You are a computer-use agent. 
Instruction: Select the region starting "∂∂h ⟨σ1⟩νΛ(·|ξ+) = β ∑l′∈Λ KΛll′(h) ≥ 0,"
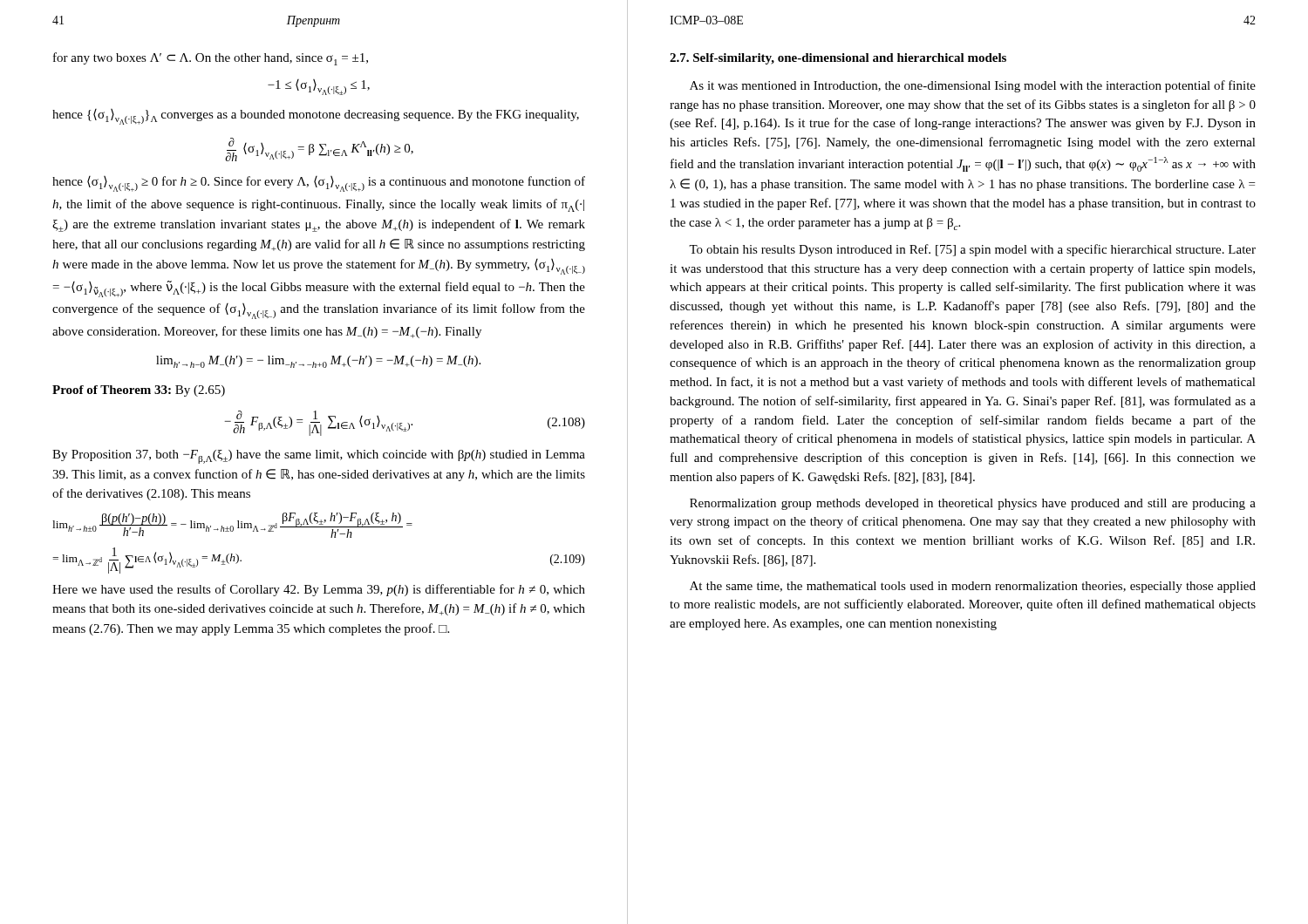click(x=319, y=150)
